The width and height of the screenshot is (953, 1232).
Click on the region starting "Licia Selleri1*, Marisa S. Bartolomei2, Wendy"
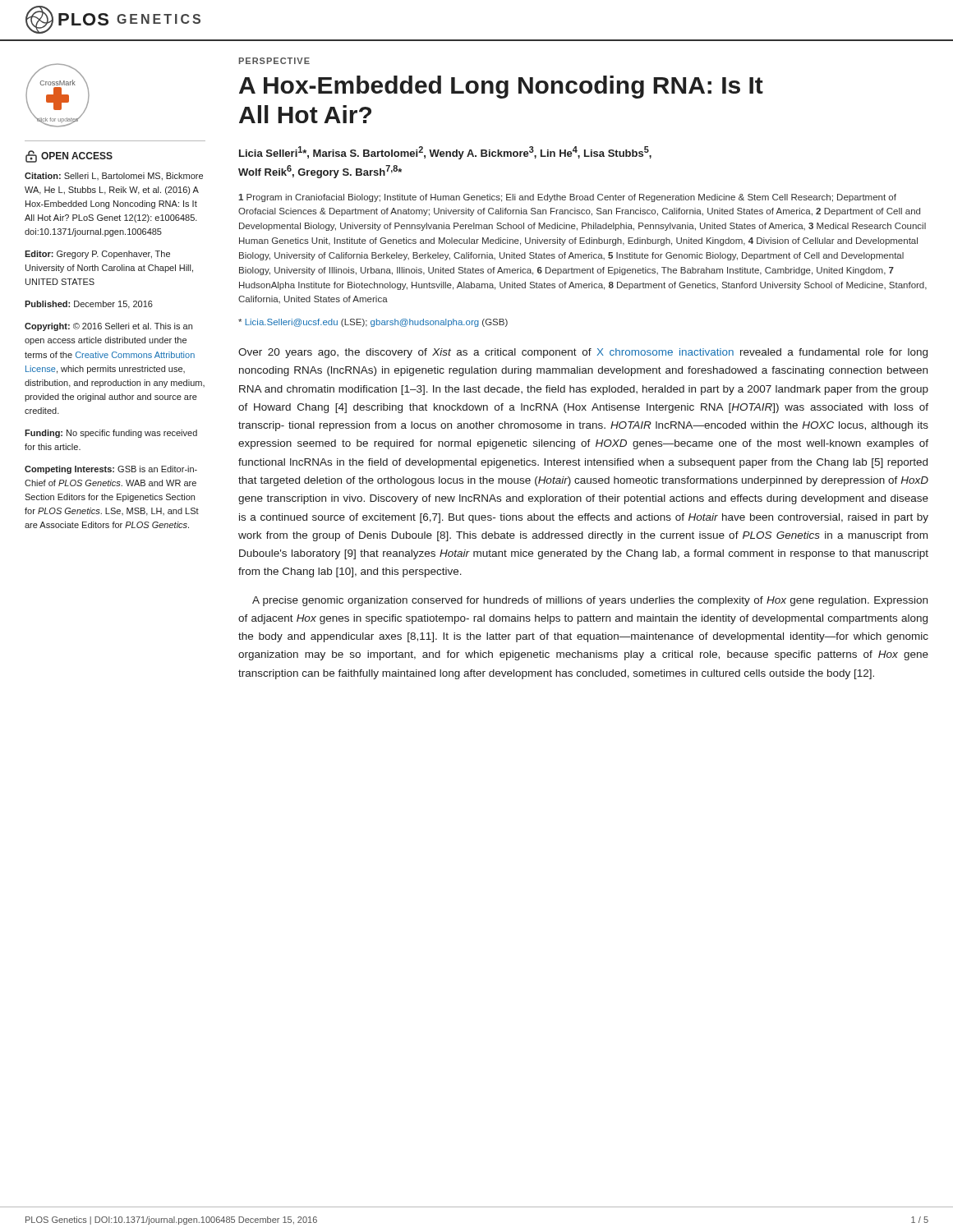445,161
